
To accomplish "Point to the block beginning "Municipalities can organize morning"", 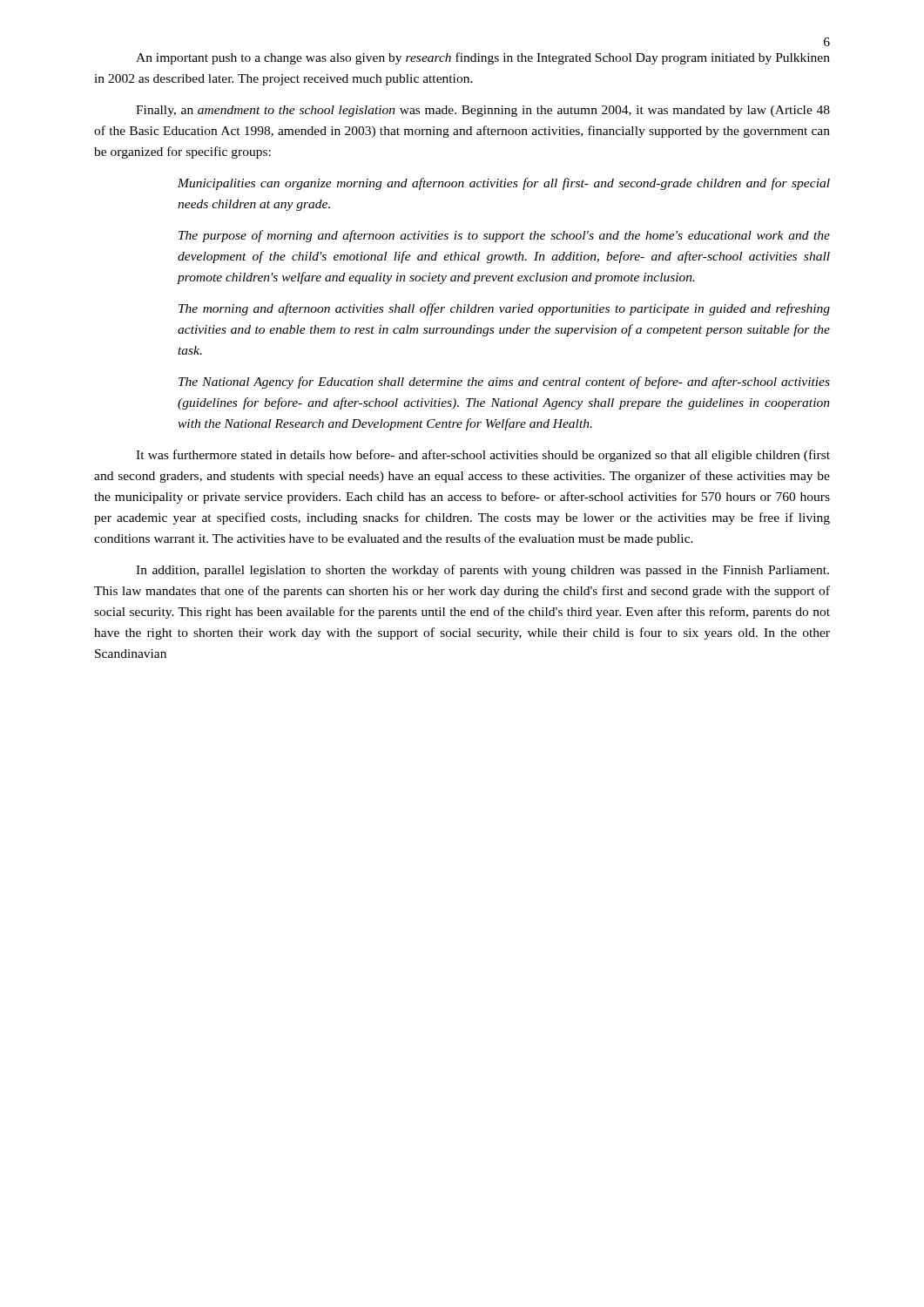I will [x=504, y=194].
